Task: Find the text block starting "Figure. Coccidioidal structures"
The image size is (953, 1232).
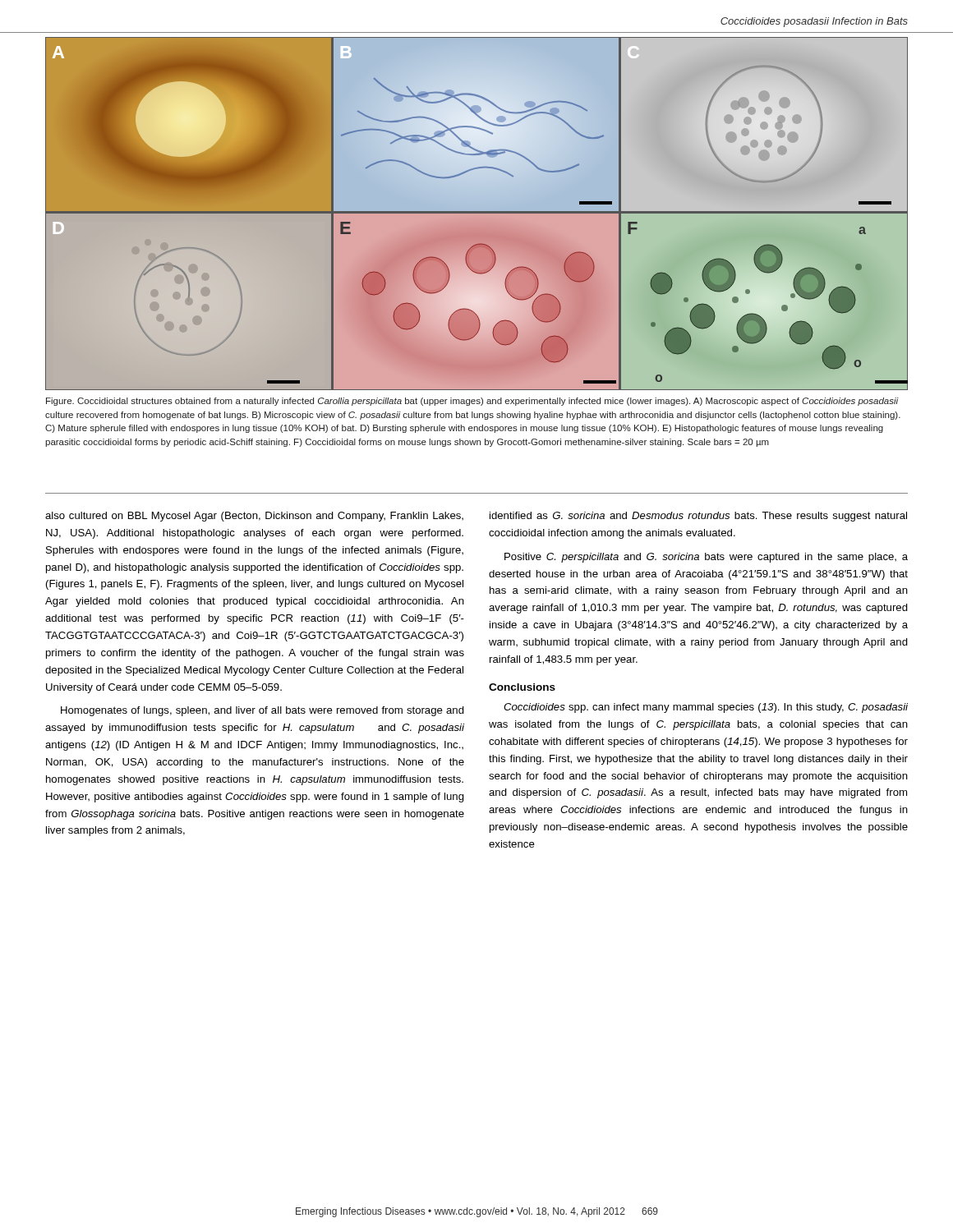Action: 473,421
